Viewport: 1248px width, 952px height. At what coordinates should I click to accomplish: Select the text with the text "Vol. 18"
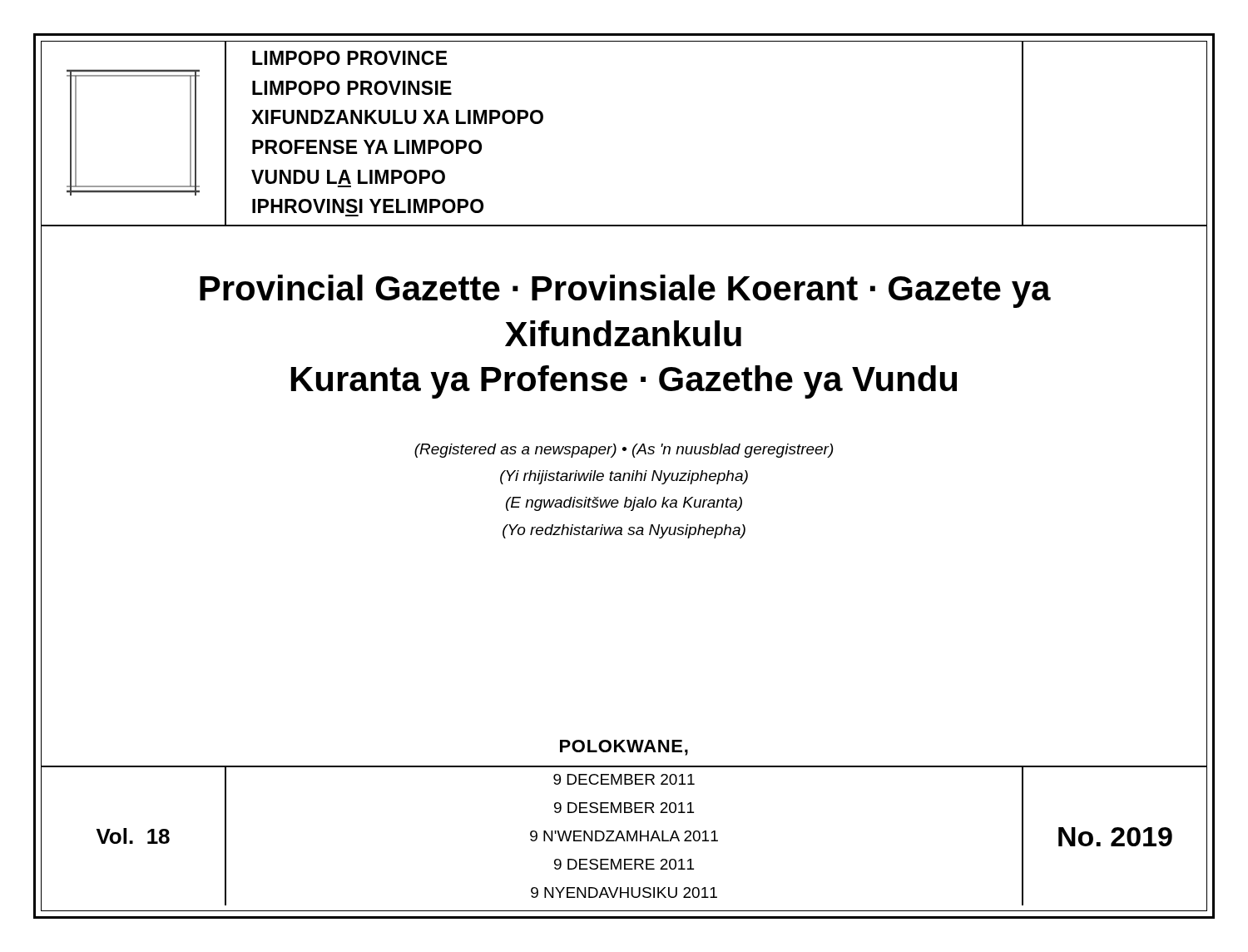pos(133,836)
